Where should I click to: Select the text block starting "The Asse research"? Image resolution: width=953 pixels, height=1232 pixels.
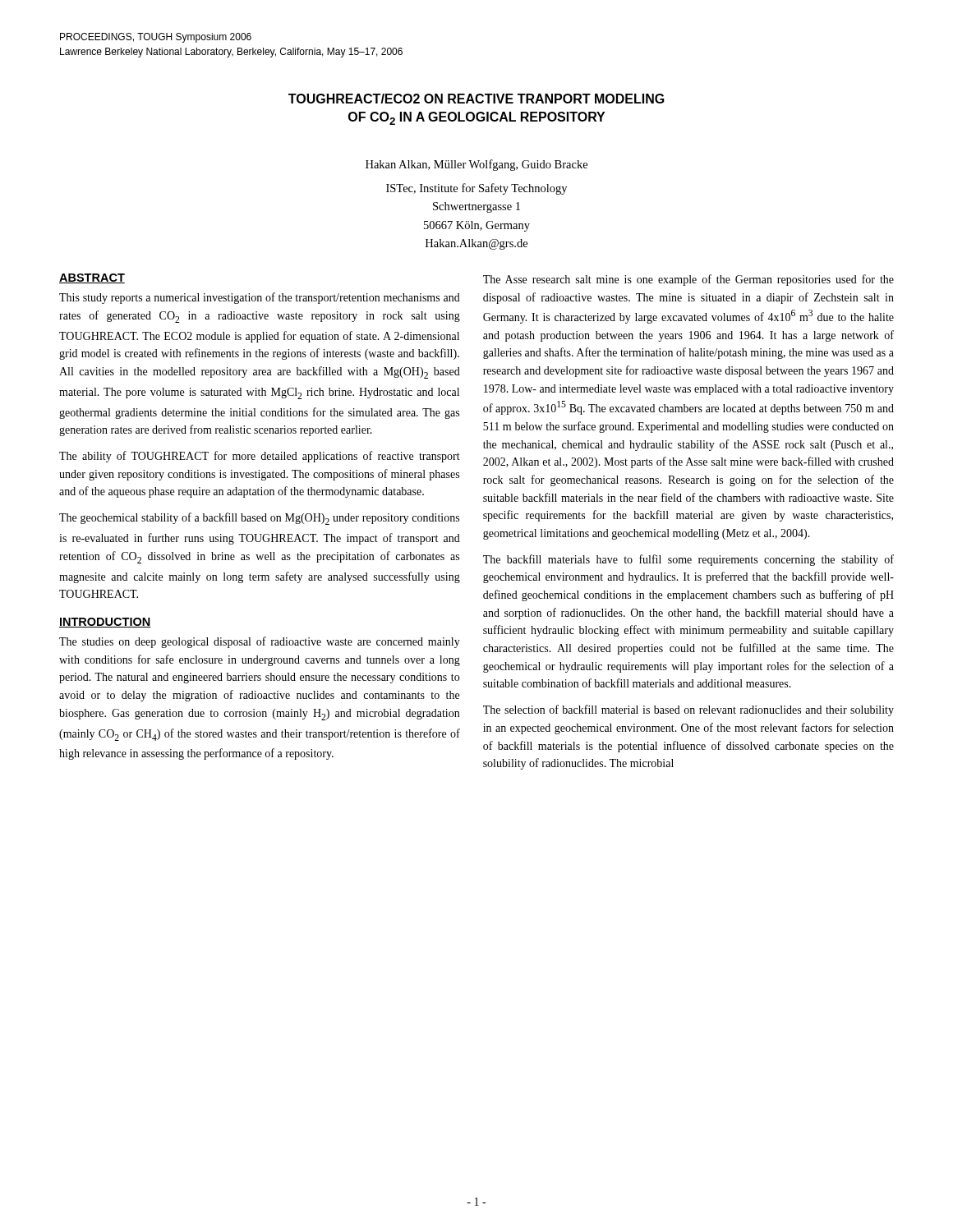pyautogui.click(x=688, y=407)
